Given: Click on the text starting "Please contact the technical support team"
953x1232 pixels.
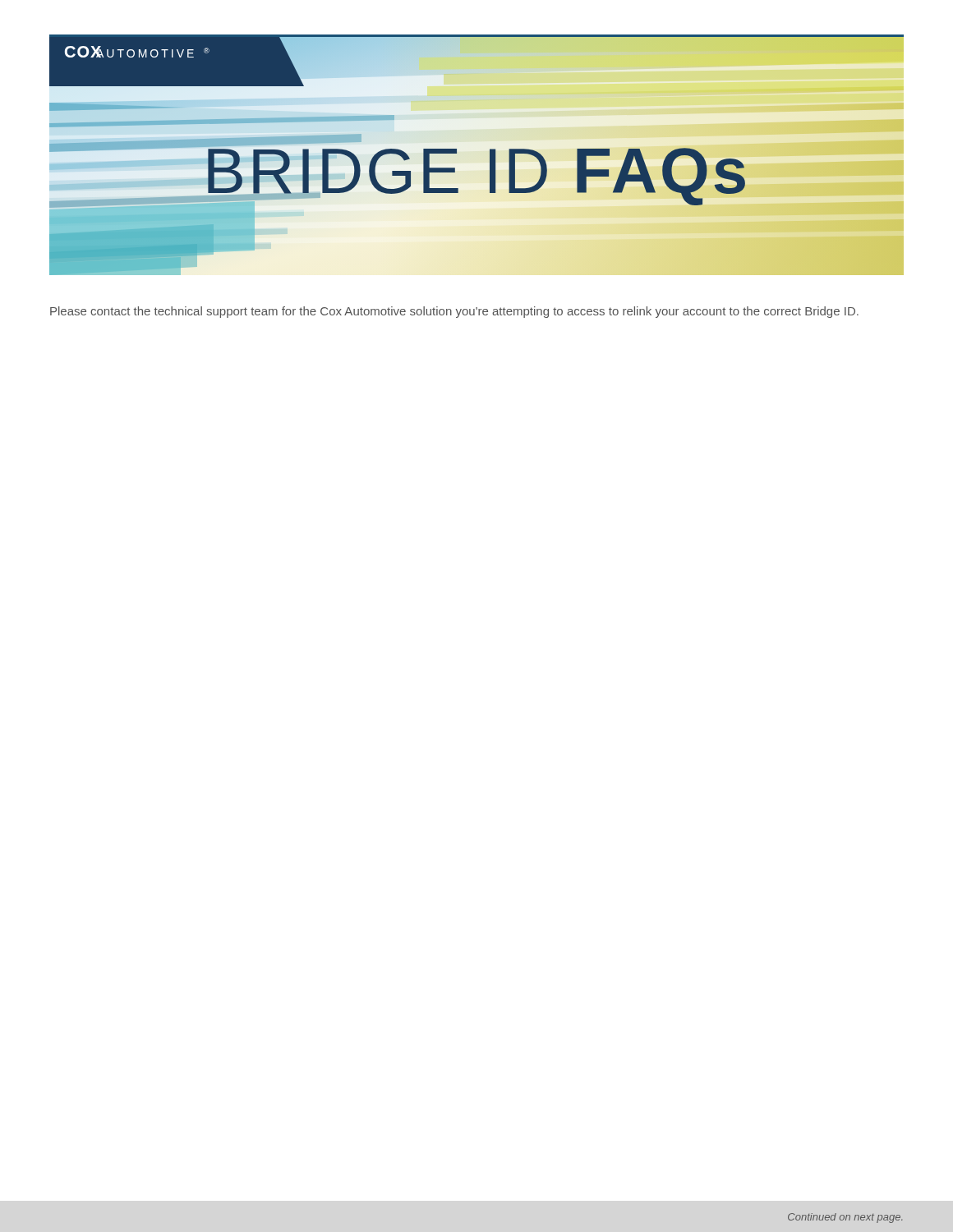Looking at the screenshot, I should click(476, 311).
